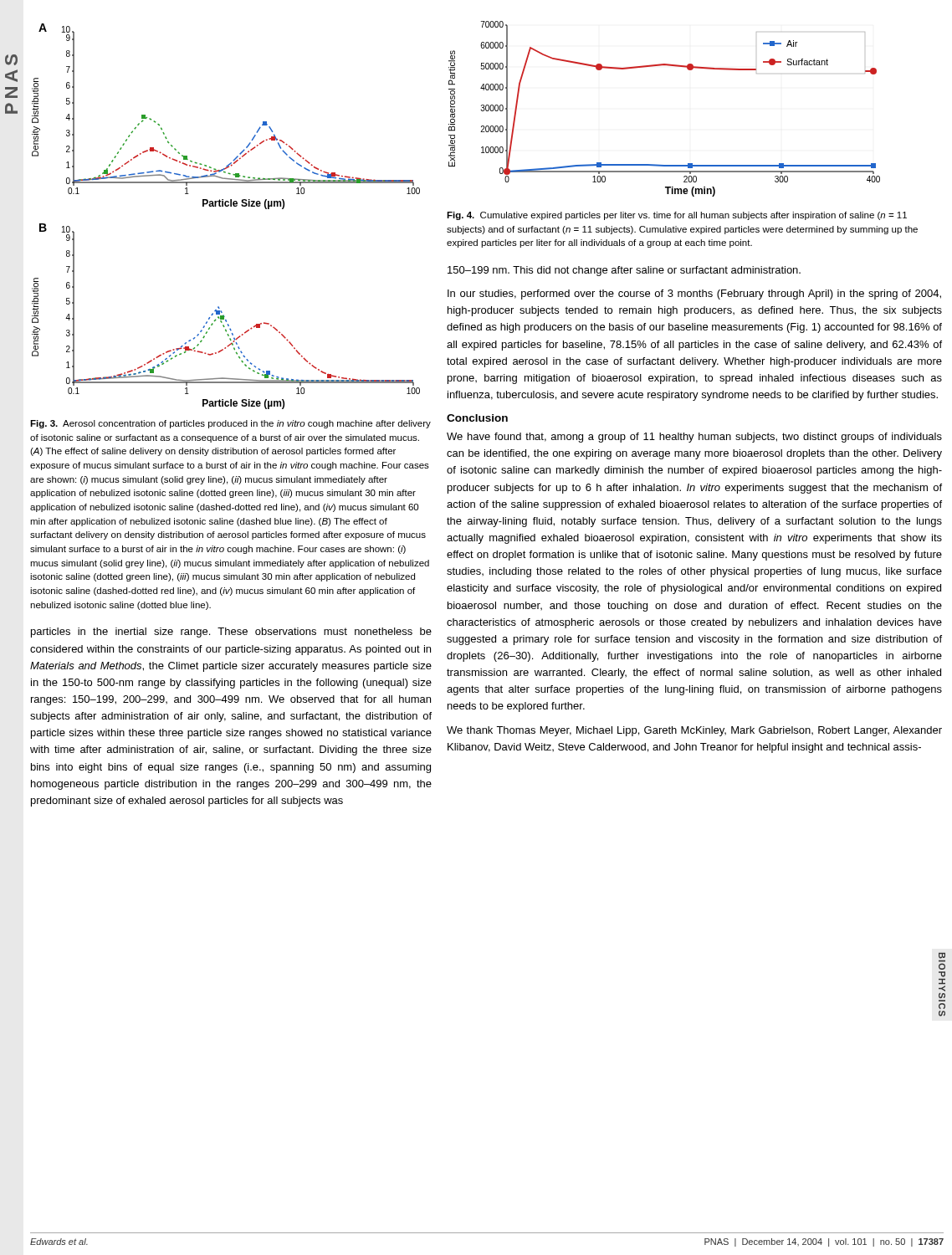Click the section header
This screenshot has width=952, height=1255.
pos(477,418)
